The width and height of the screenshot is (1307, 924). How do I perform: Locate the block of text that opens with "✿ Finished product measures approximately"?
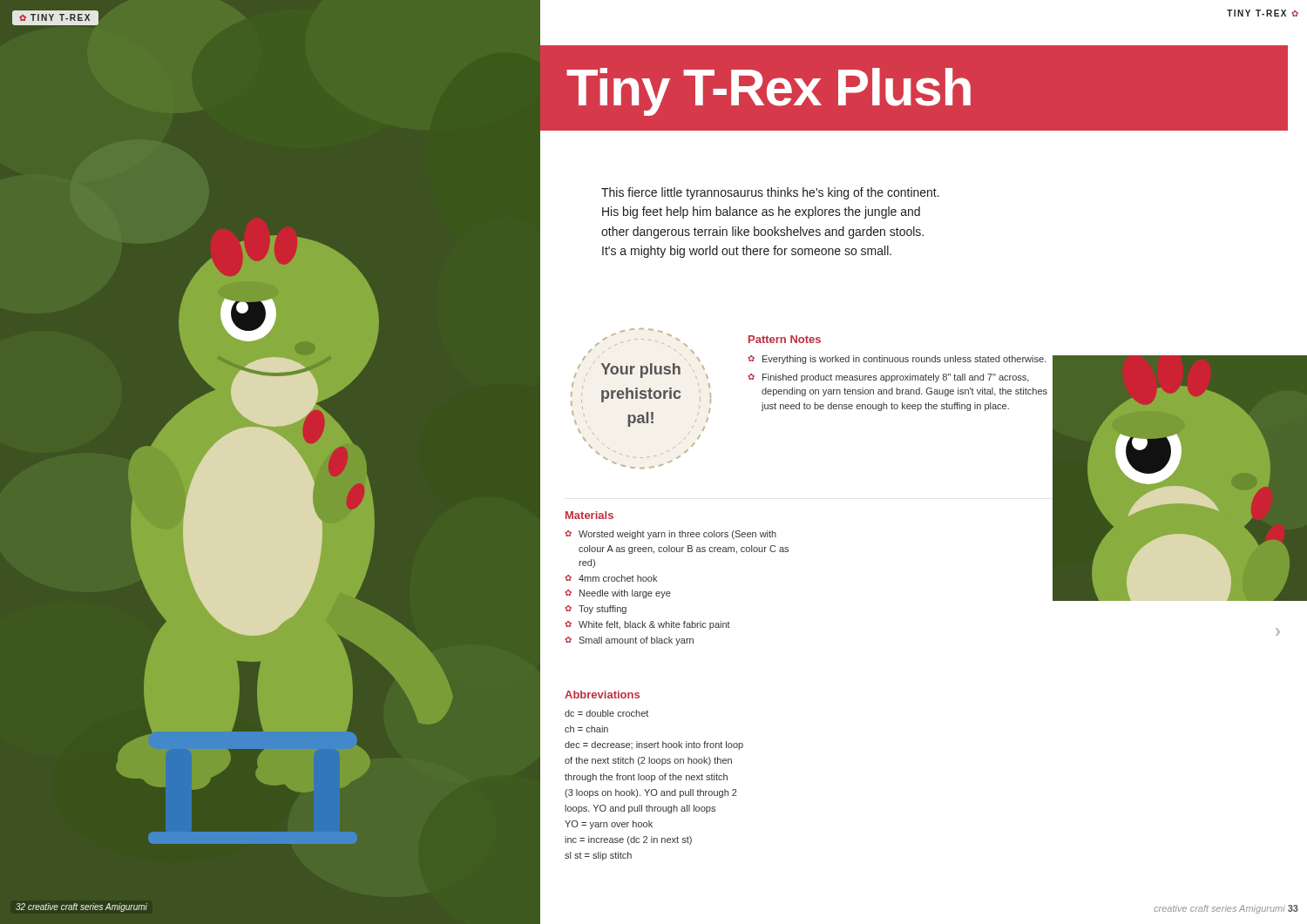(898, 390)
